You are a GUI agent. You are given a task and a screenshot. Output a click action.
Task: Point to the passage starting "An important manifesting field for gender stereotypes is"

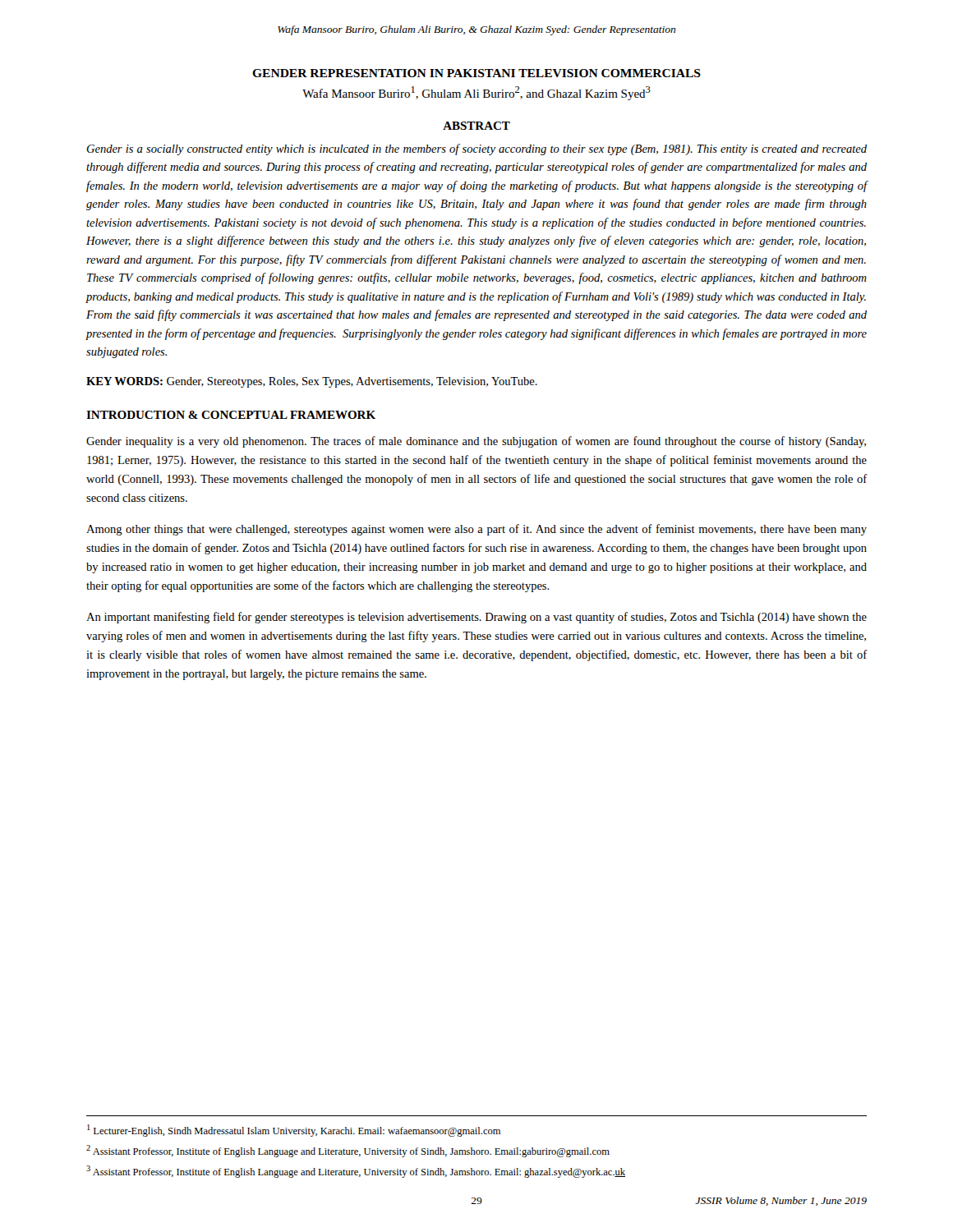tap(476, 645)
